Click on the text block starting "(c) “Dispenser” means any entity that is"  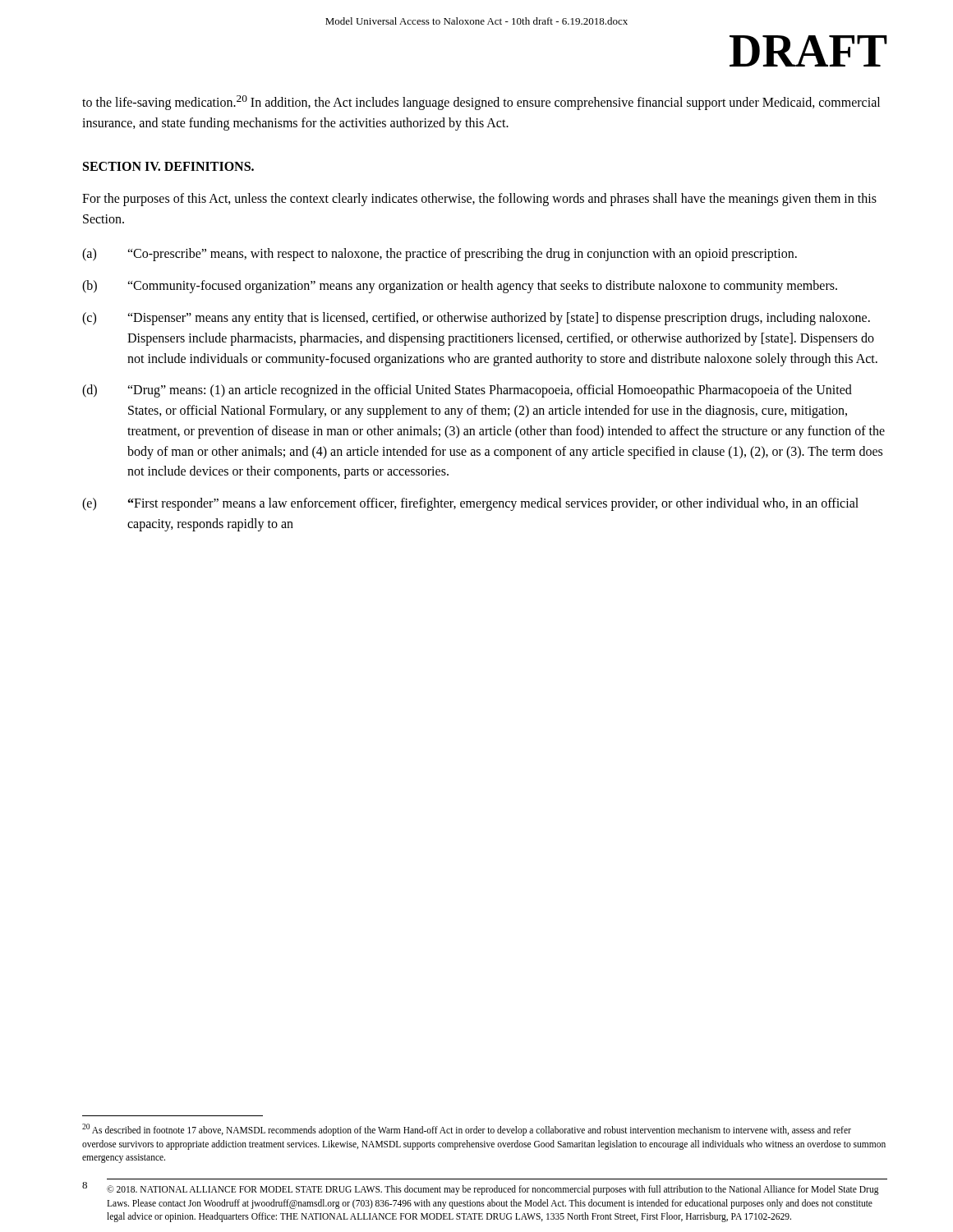tap(485, 338)
